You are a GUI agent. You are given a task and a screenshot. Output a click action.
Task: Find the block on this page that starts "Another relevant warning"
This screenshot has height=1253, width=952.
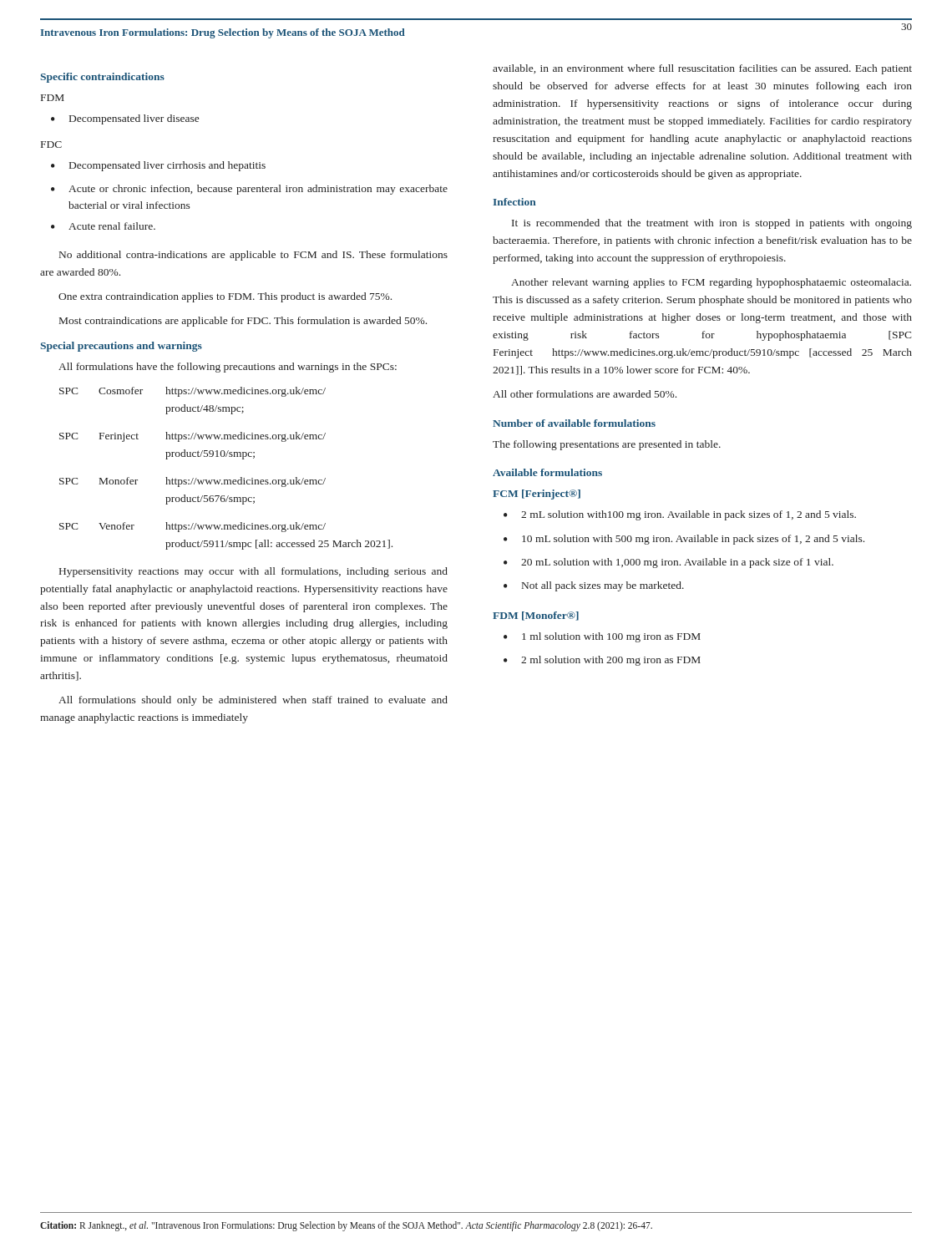click(702, 326)
